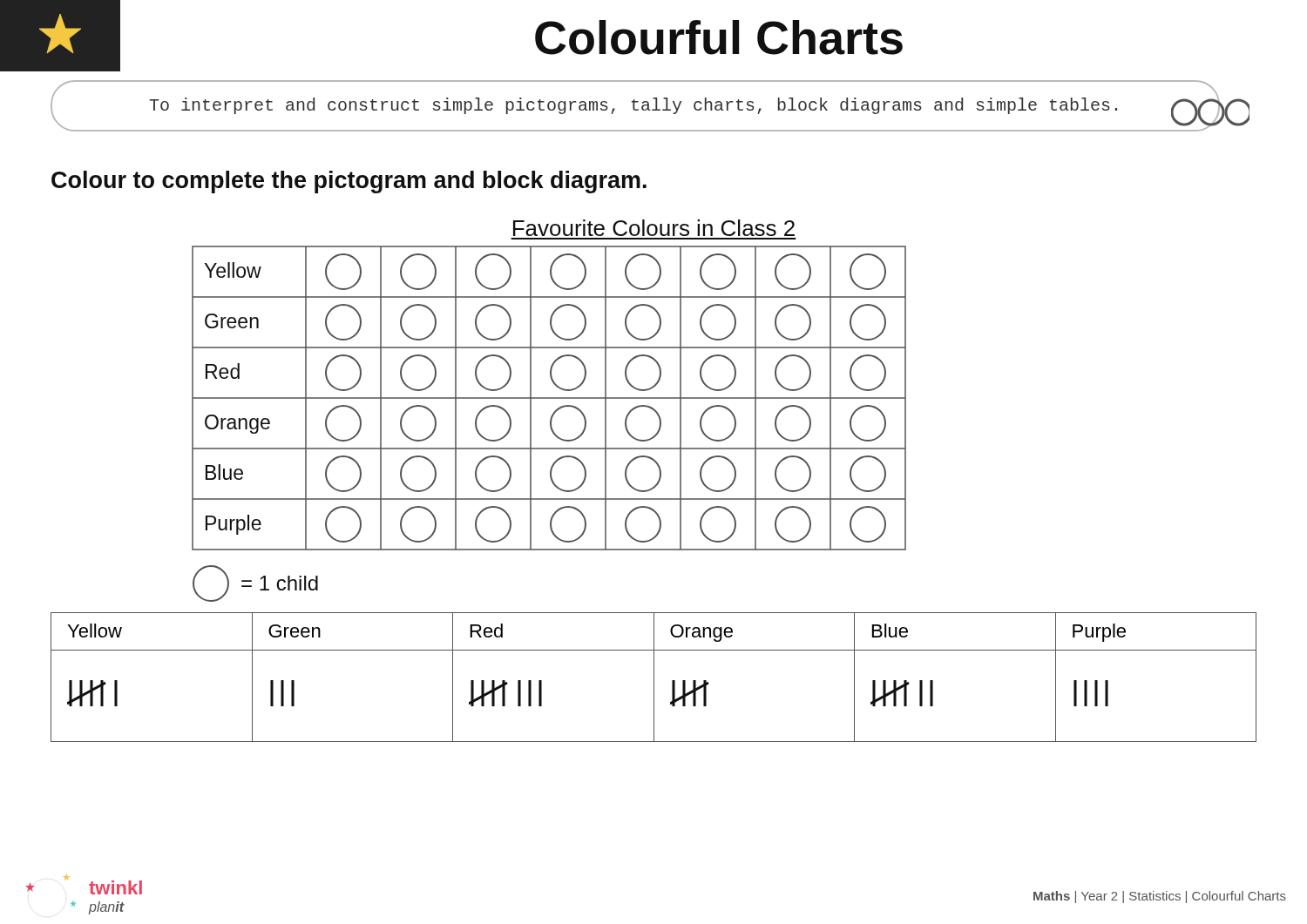
Task: Select the text block starting "To interpret and construct"
Action: pos(635,106)
